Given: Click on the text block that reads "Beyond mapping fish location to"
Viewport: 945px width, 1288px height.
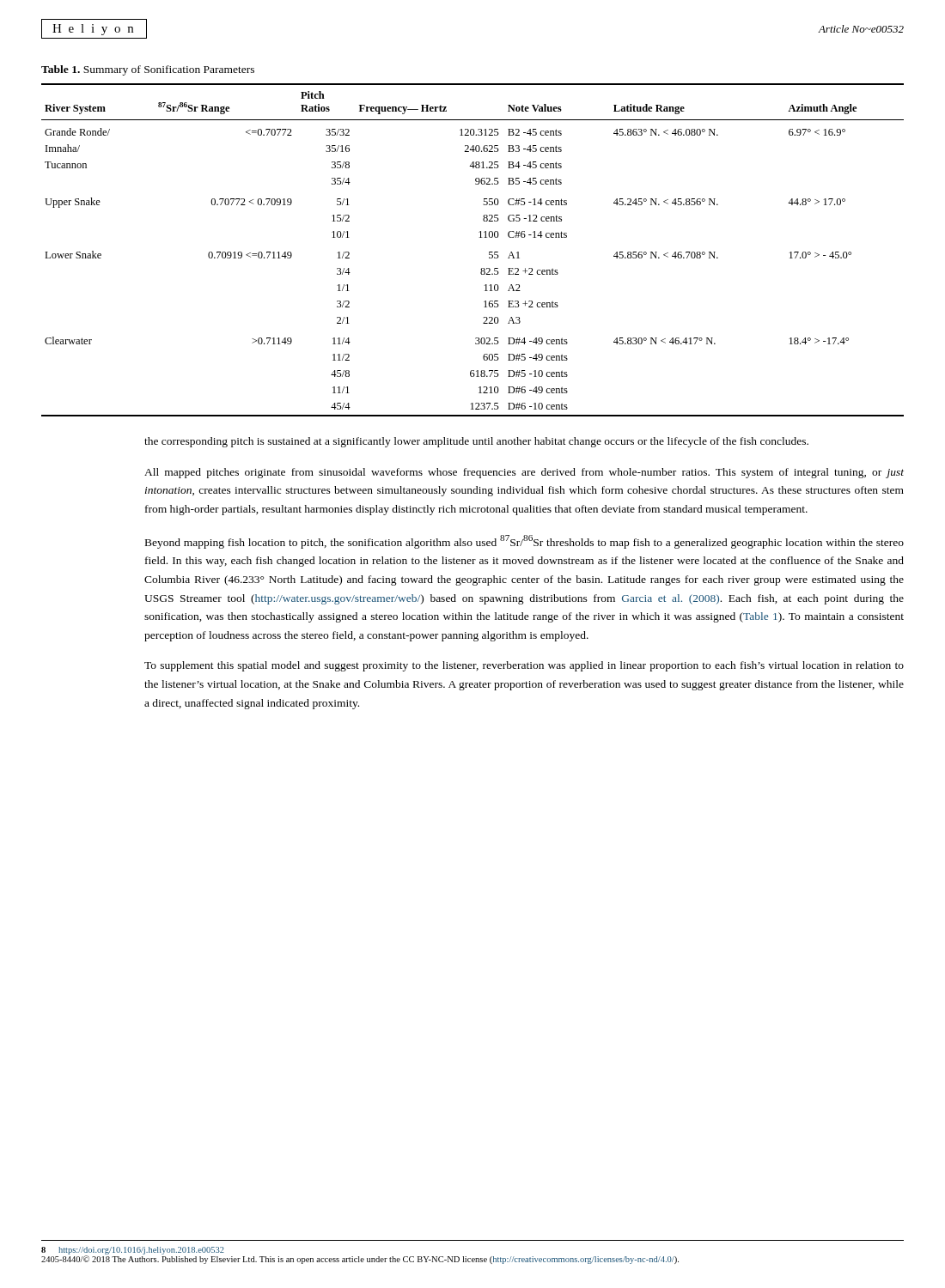Looking at the screenshot, I should click(x=524, y=587).
